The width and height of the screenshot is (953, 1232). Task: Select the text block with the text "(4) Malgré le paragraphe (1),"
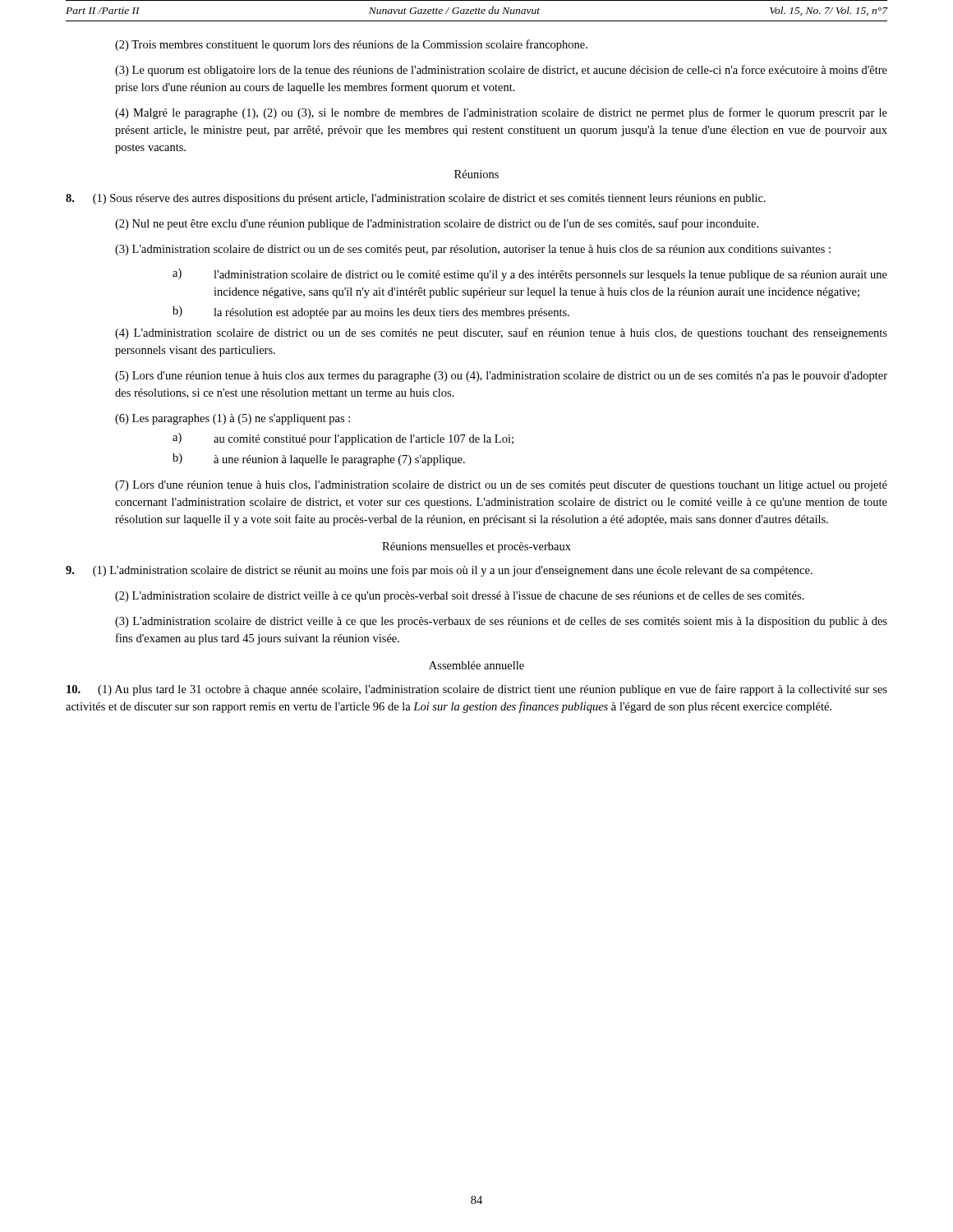point(501,130)
